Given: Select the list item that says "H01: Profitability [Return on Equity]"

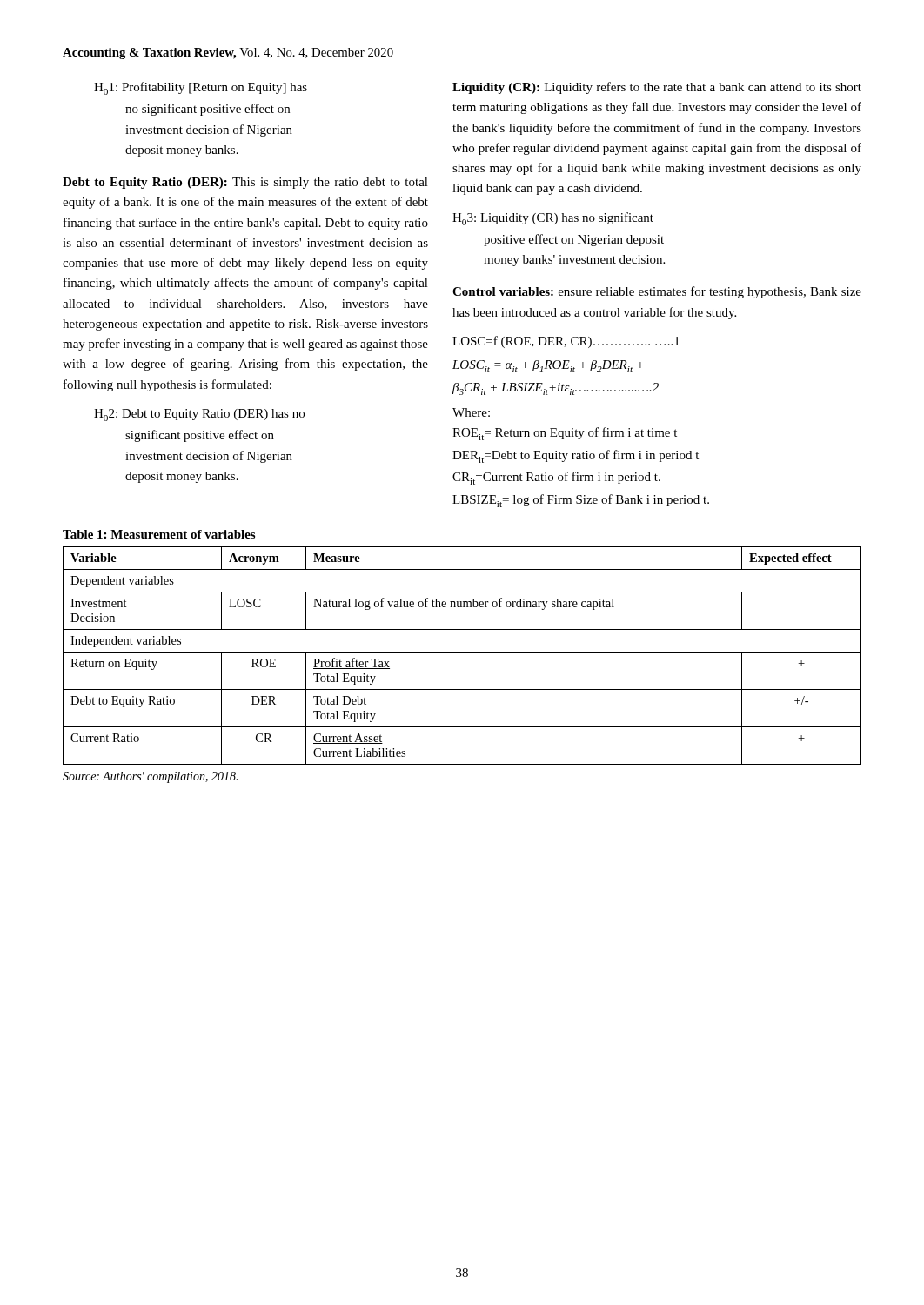Looking at the screenshot, I should (x=261, y=120).
